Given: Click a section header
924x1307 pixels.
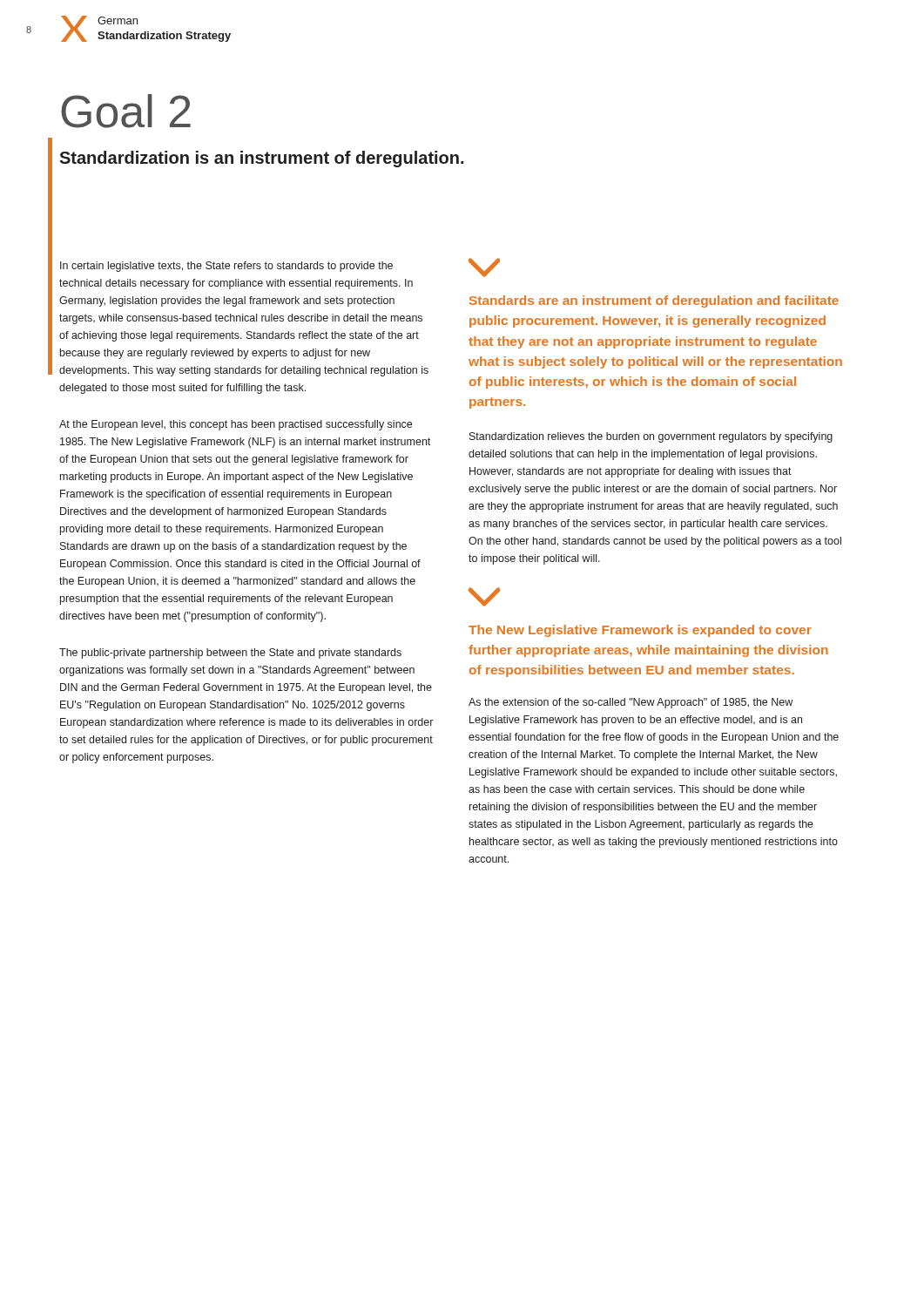Looking at the screenshot, I should click(262, 158).
